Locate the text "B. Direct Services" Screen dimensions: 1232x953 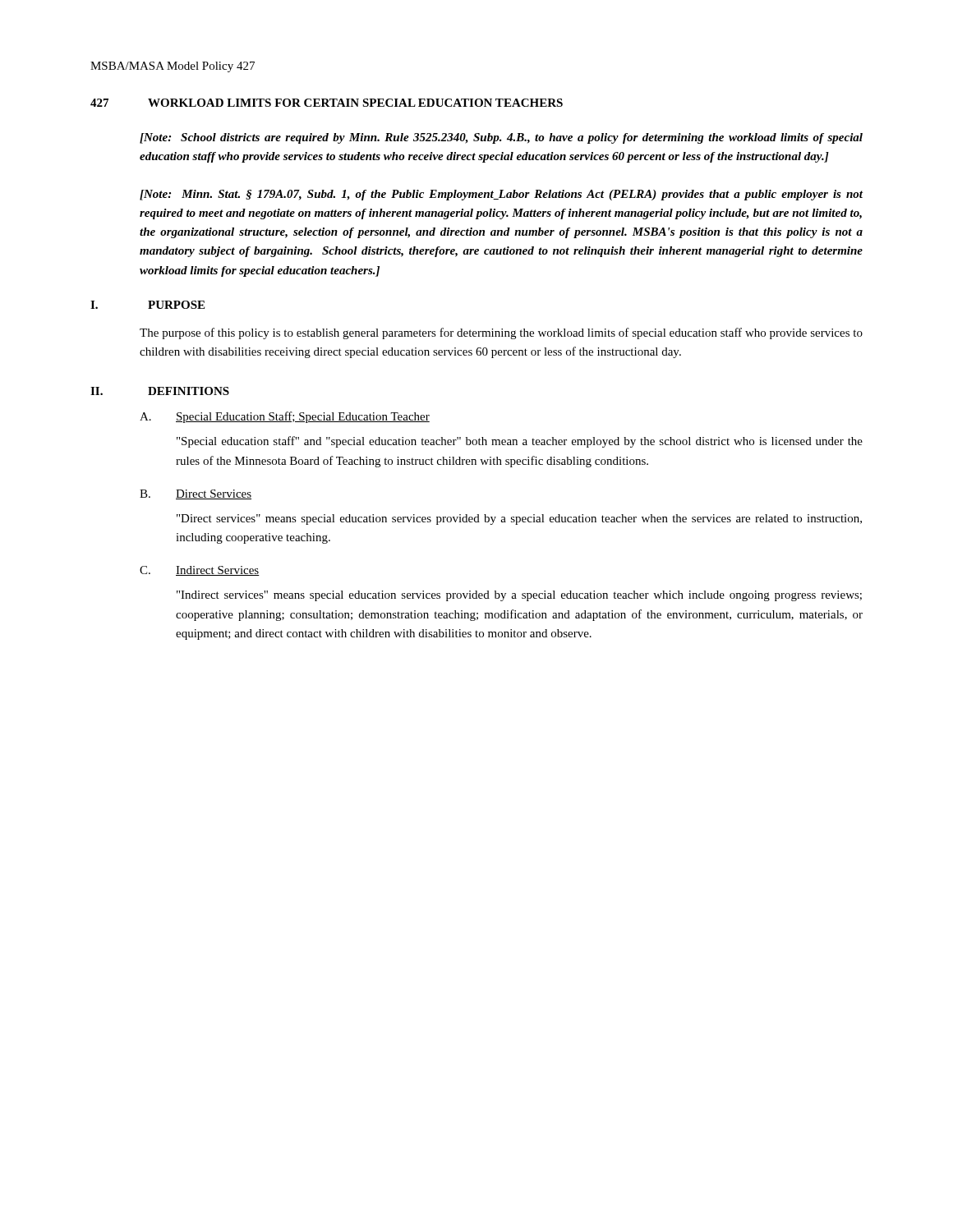click(x=196, y=494)
